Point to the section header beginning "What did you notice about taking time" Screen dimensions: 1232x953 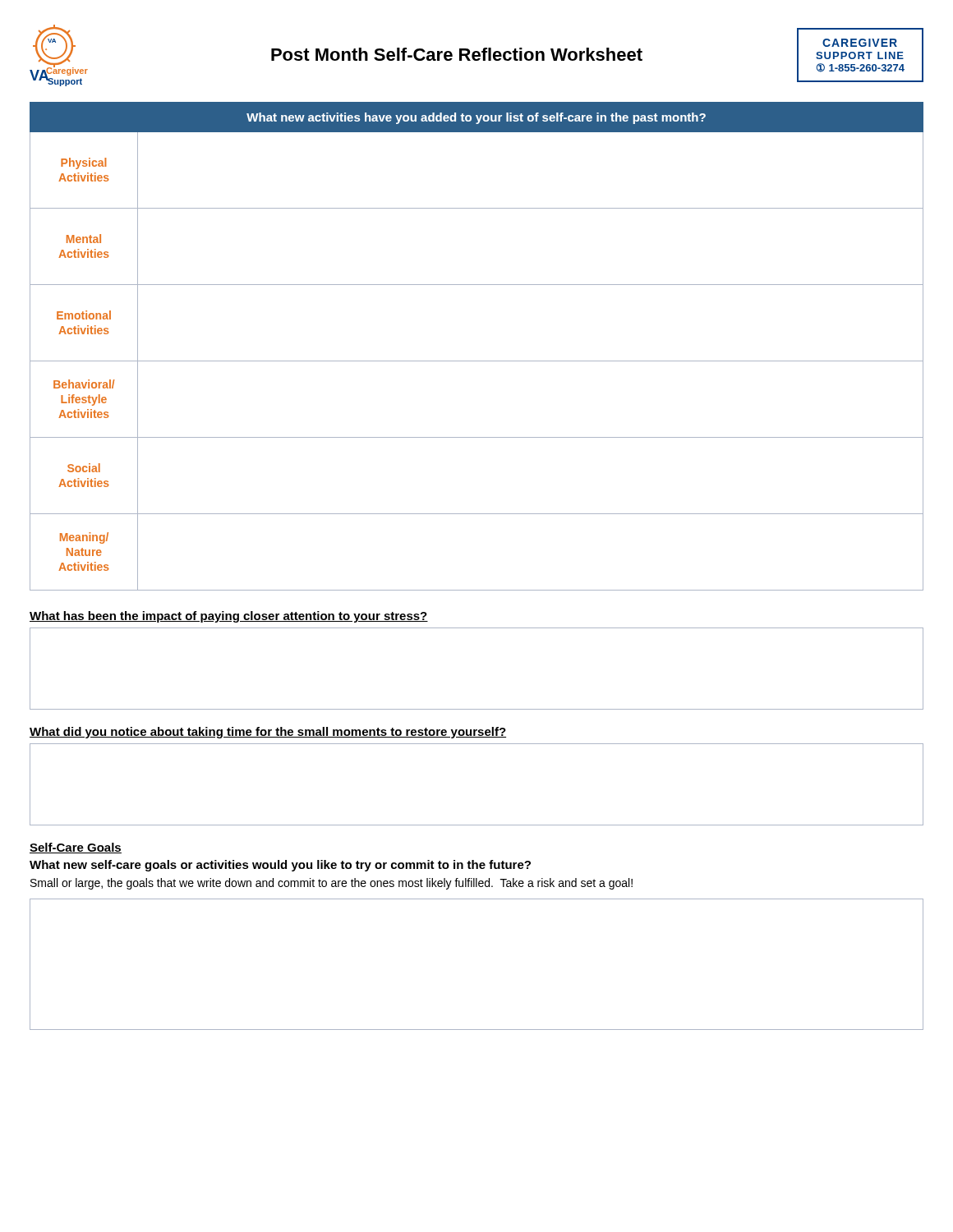[268, 731]
